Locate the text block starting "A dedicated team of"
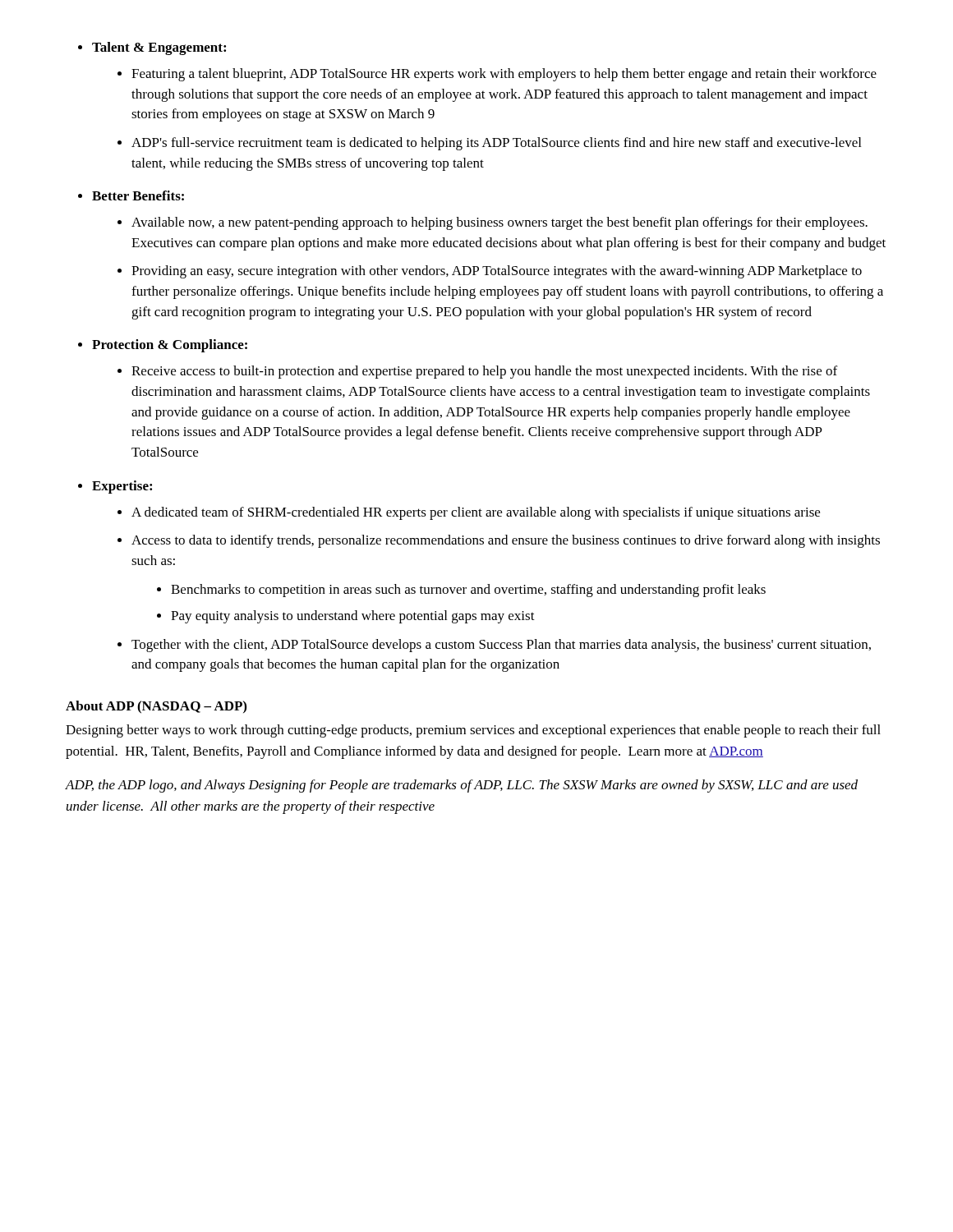This screenshot has height=1232, width=953. (x=476, y=512)
